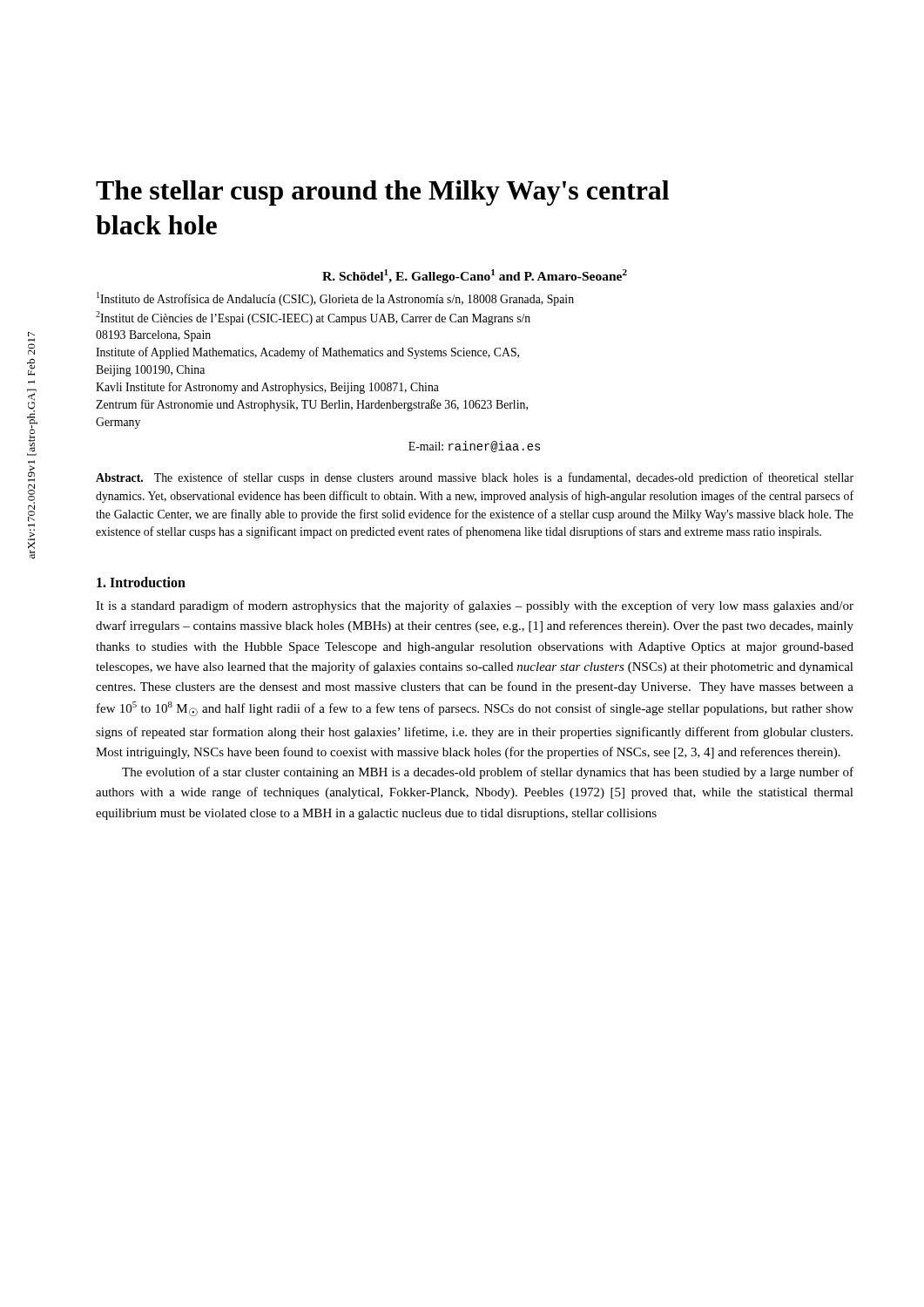
Task: Click on the element starting "The stellar cusp around"
Action: [475, 207]
